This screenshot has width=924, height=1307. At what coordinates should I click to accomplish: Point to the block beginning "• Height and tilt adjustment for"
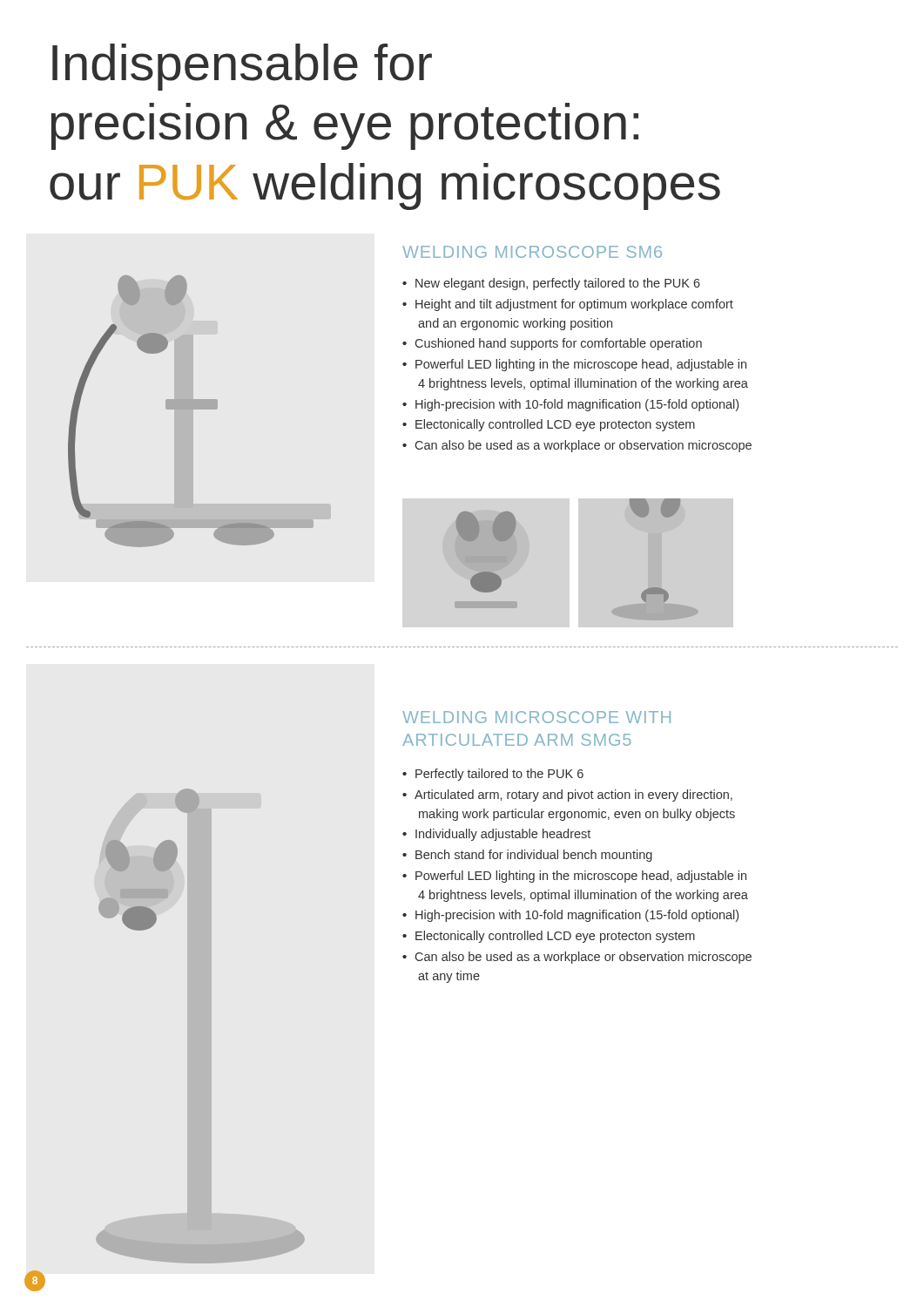(x=568, y=312)
